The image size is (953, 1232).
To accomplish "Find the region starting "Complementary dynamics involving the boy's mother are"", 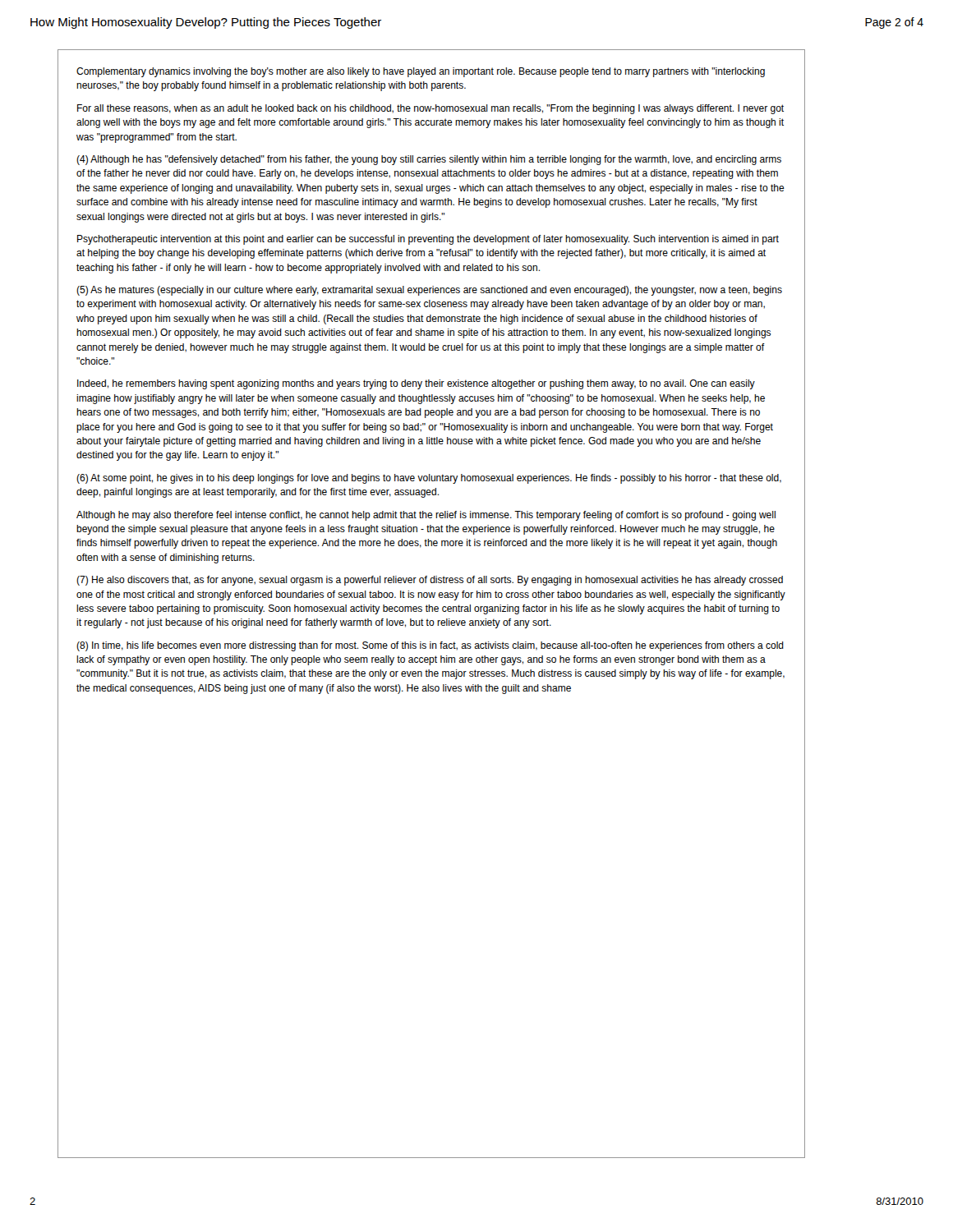I will (x=421, y=79).
